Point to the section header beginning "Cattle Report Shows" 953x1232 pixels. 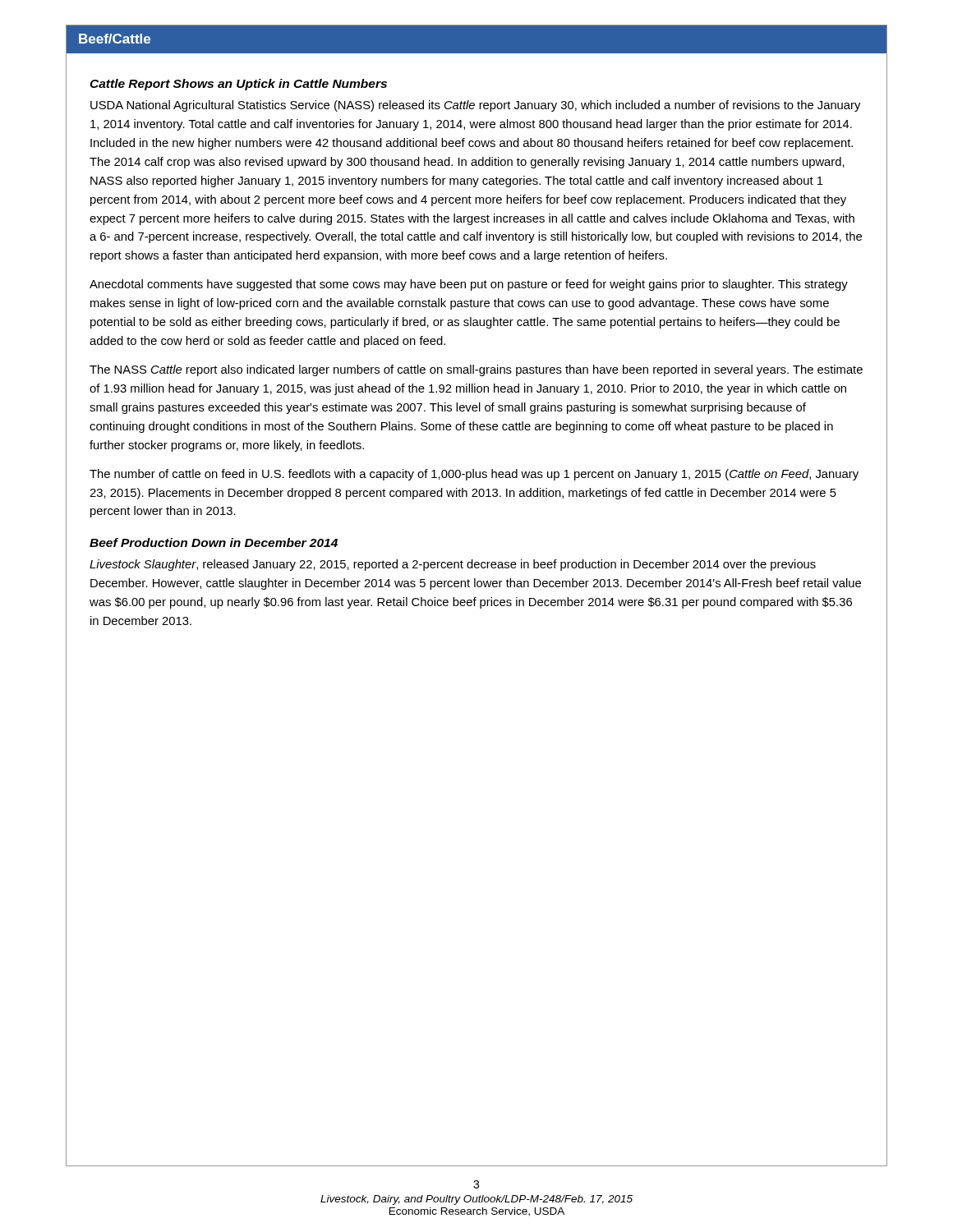click(238, 83)
